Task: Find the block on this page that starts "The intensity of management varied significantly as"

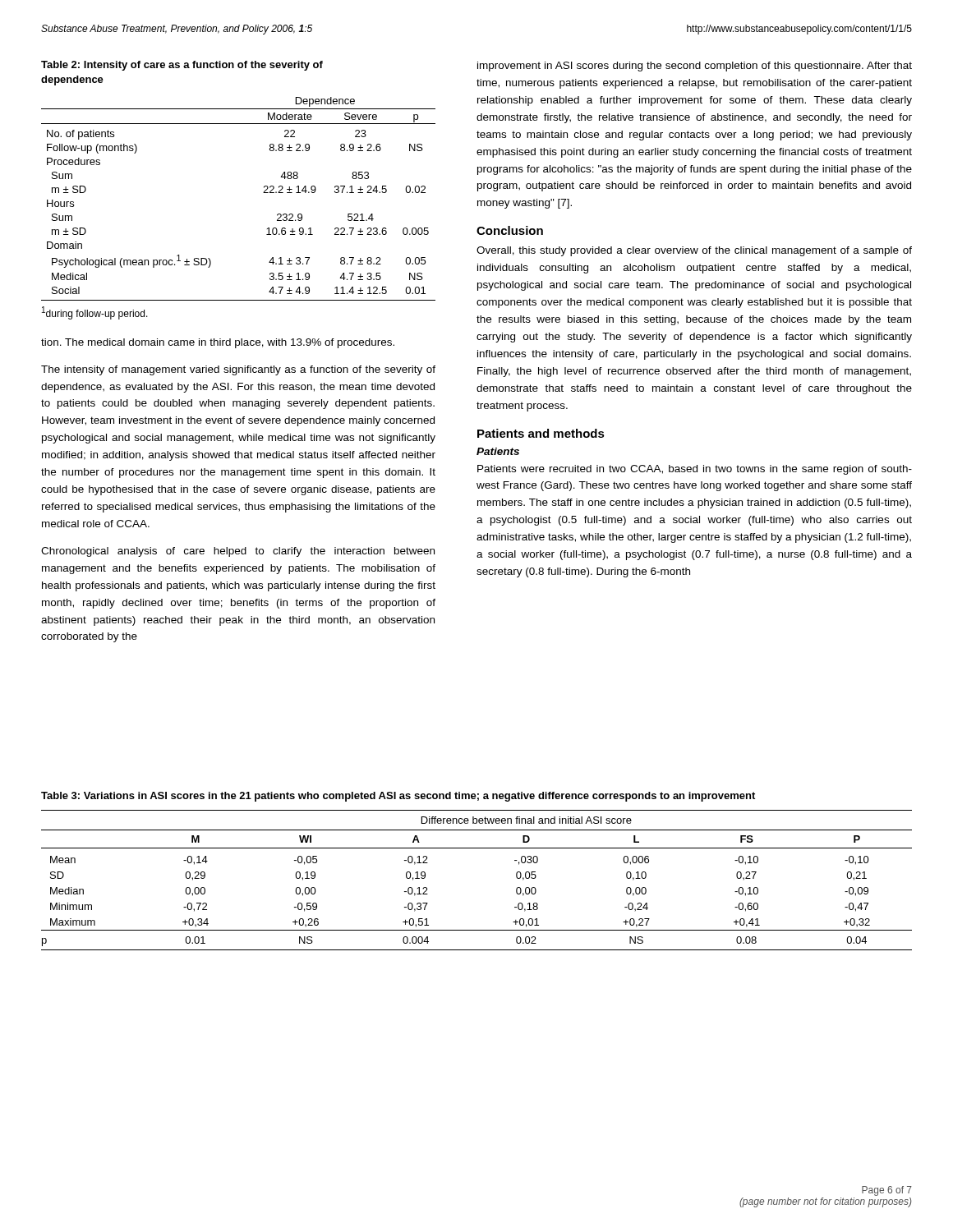Action: click(238, 446)
